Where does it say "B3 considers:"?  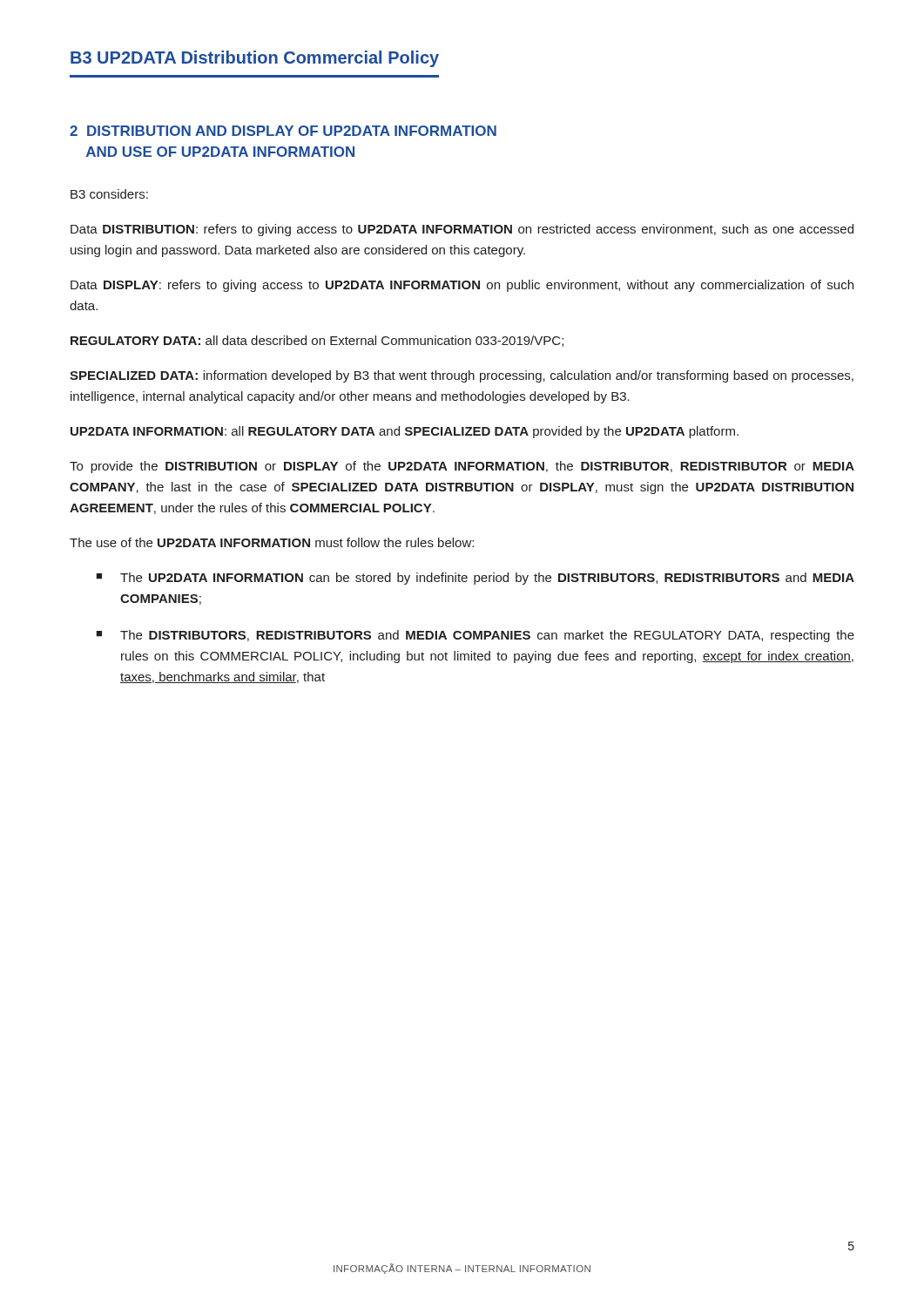click(109, 194)
